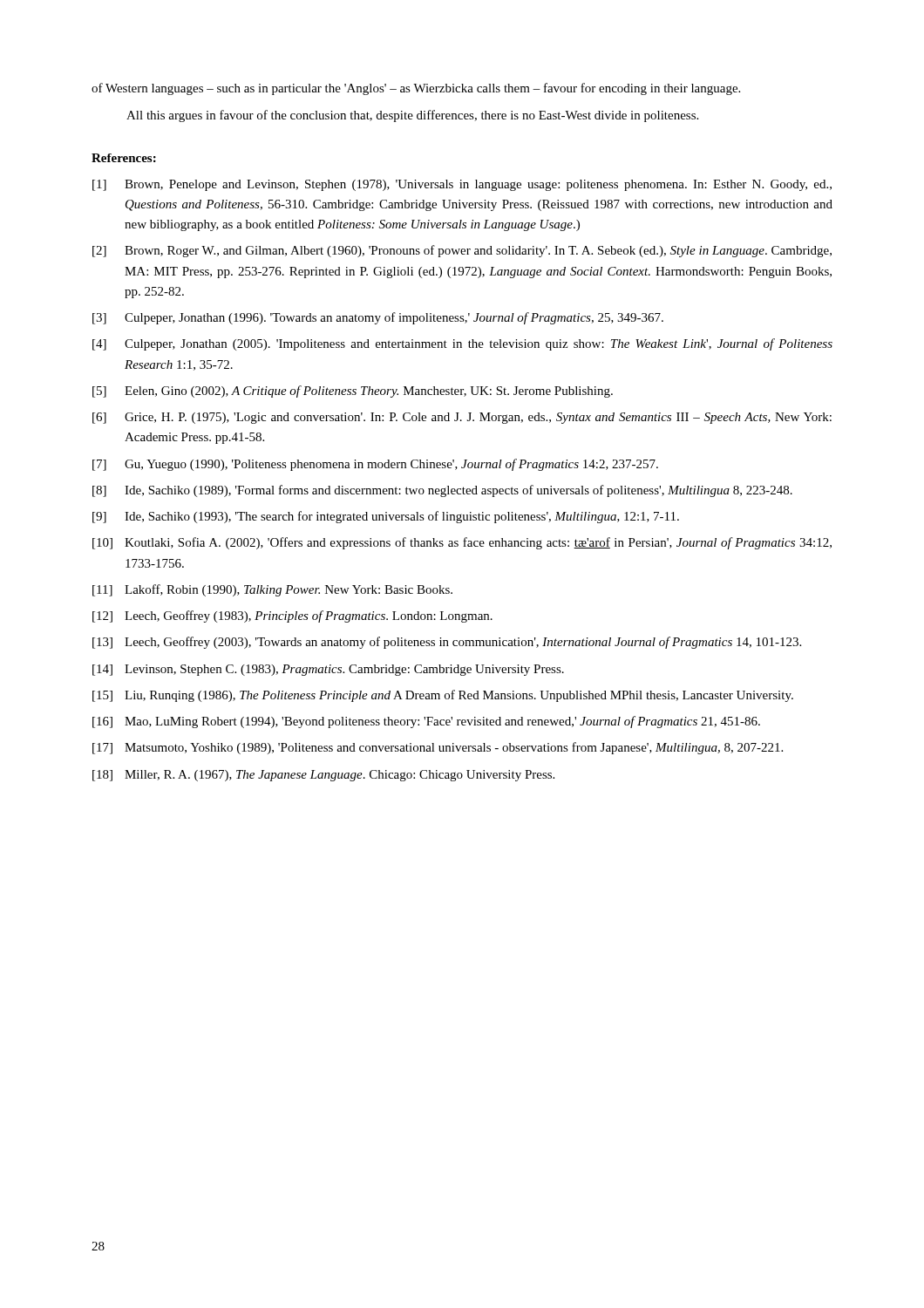This screenshot has width=924, height=1308.
Task: Where is the passage that starts "[1] Brown, Penelope and Levinson, Stephen (1978),"?
Action: click(x=462, y=204)
